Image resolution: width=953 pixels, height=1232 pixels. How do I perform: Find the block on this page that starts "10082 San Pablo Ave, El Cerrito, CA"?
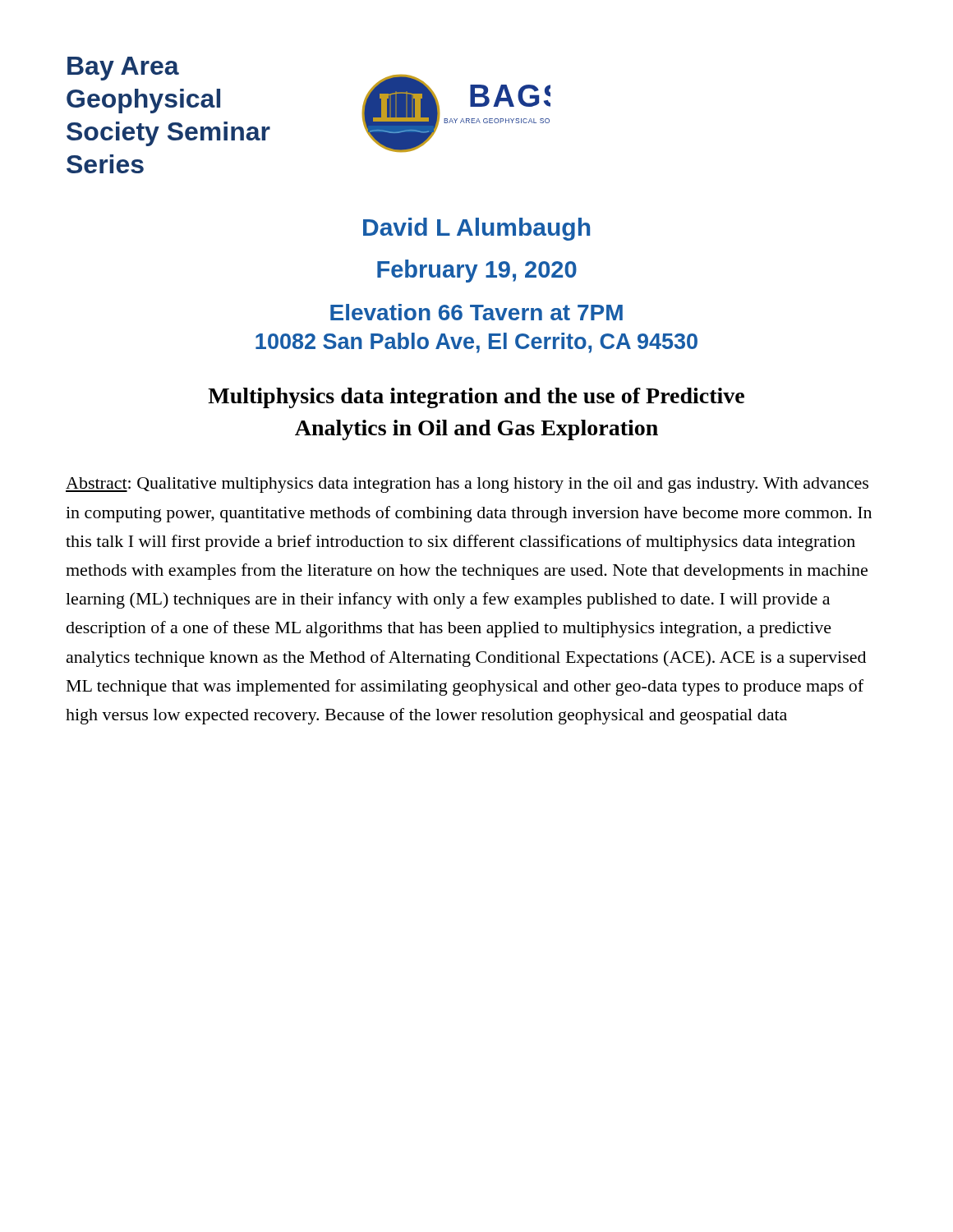476,342
